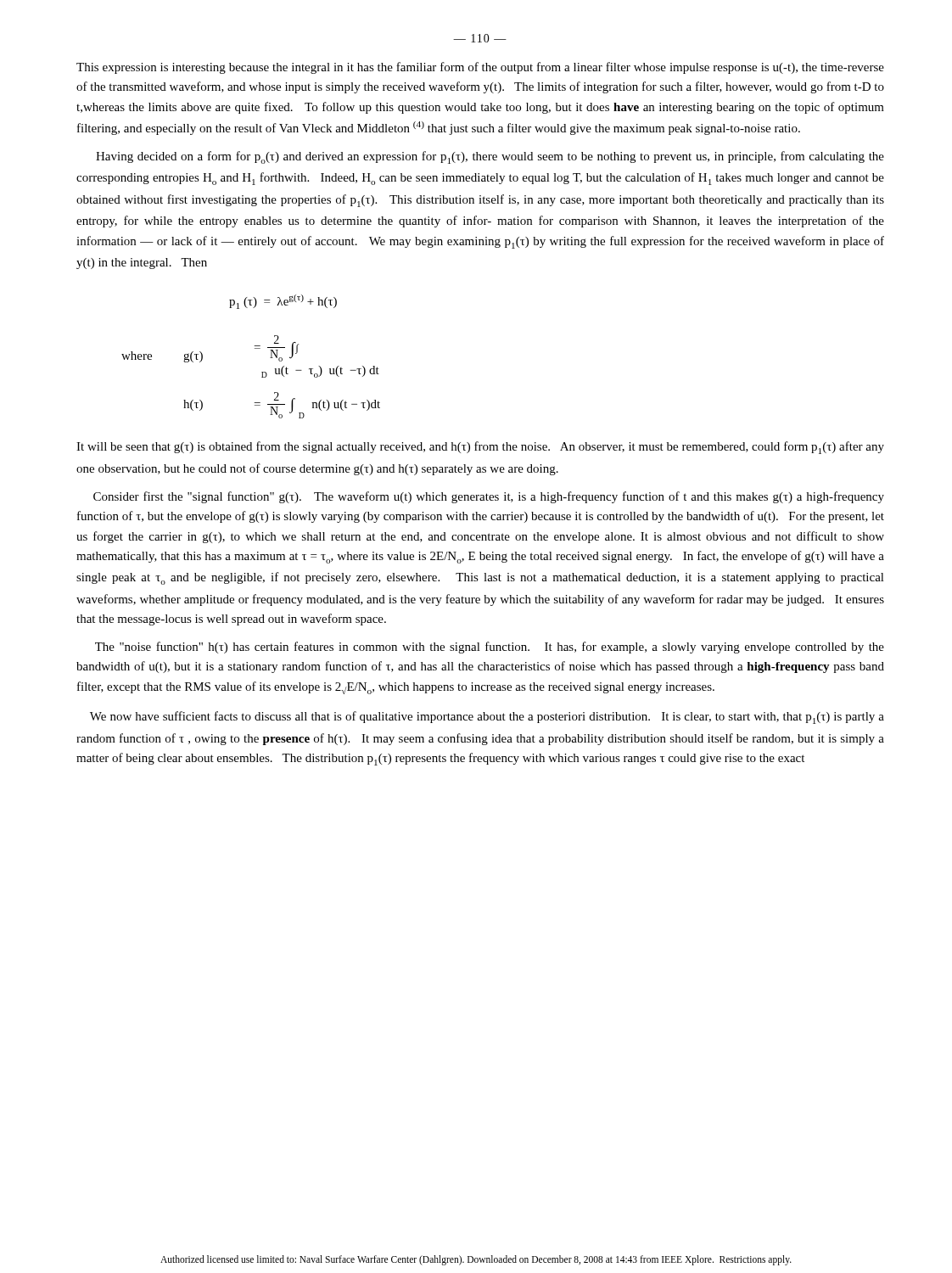Locate the block of text that opens with "Consider first the"

(x=480, y=558)
